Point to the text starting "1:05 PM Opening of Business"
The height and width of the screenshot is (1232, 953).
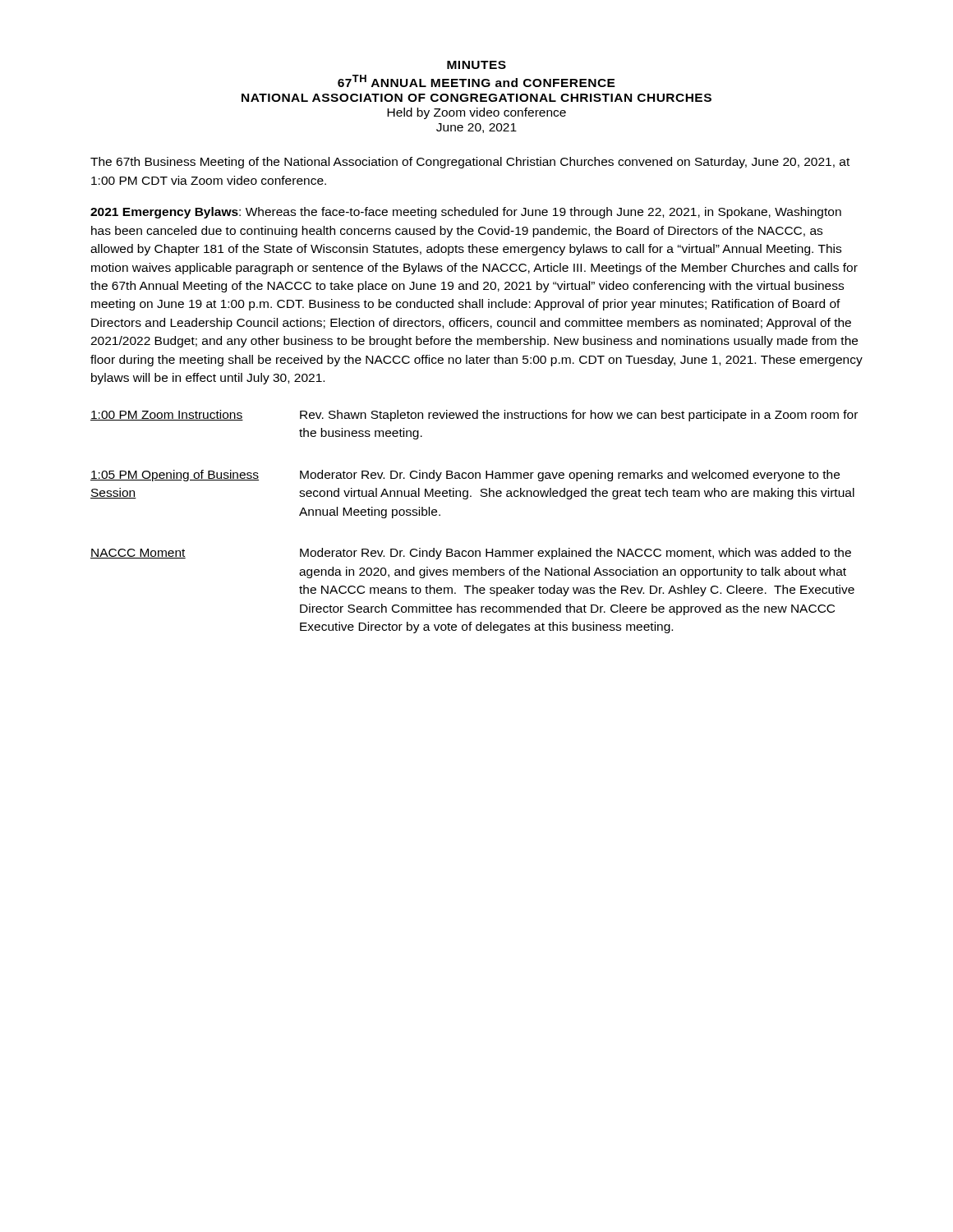(476, 493)
